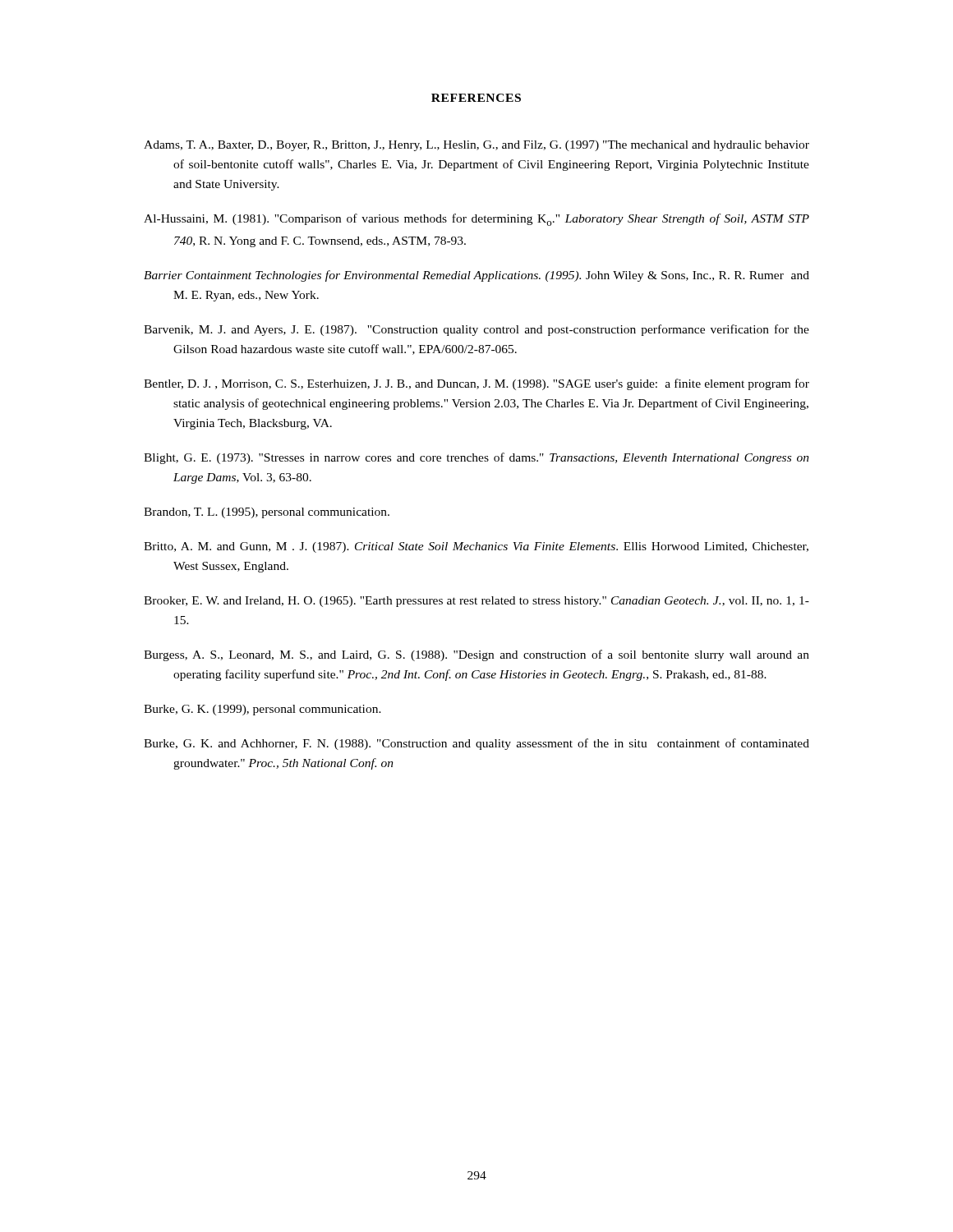Image resolution: width=953 pixels, height=1232 pixels.
Task: Locate the list item containing "Adams, T. A., Baxter, D., Boyer, R.,"
Action: click(476, 164)
